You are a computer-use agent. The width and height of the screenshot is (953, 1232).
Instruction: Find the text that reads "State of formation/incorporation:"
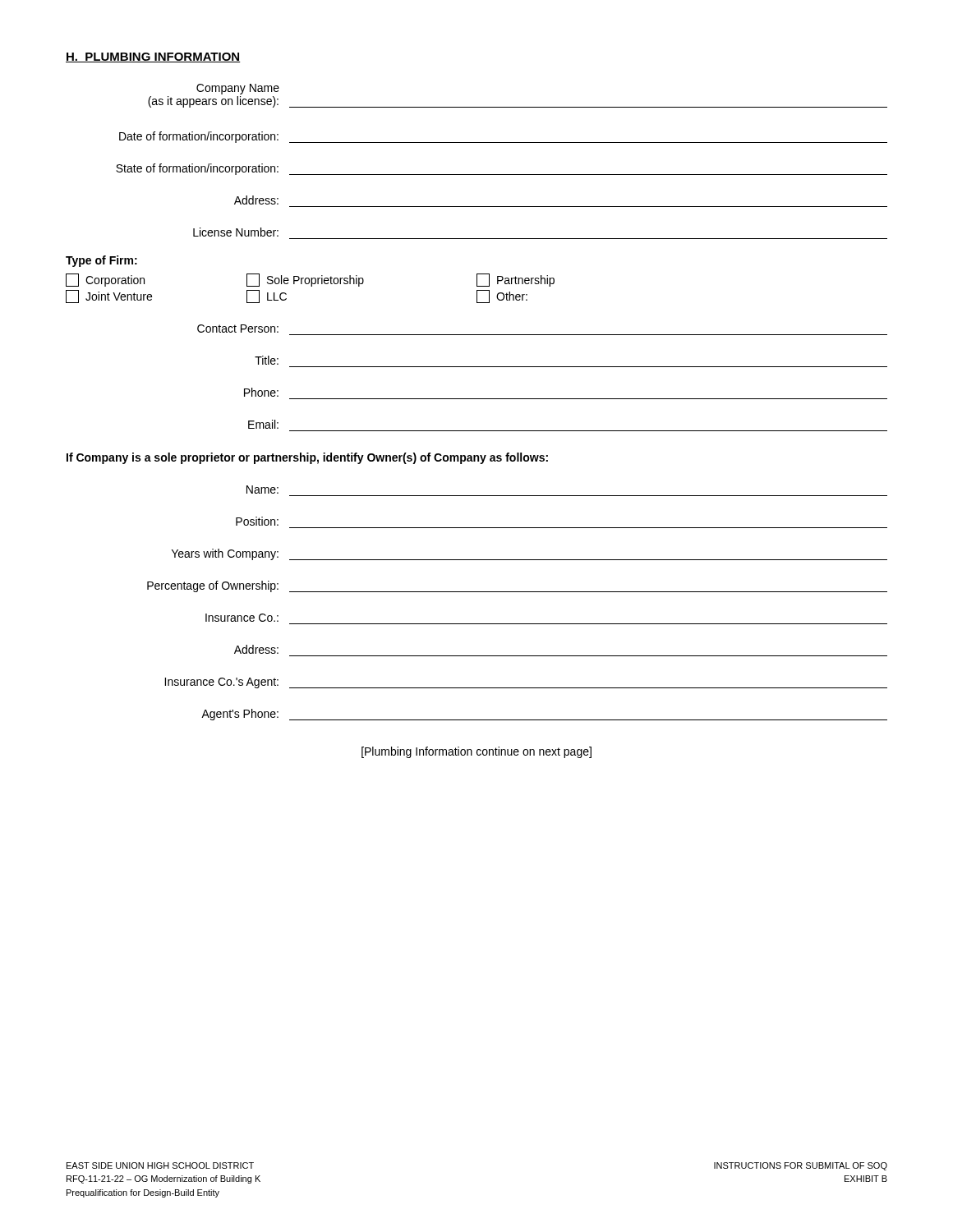pyautogui.click(x=476, y=166)
